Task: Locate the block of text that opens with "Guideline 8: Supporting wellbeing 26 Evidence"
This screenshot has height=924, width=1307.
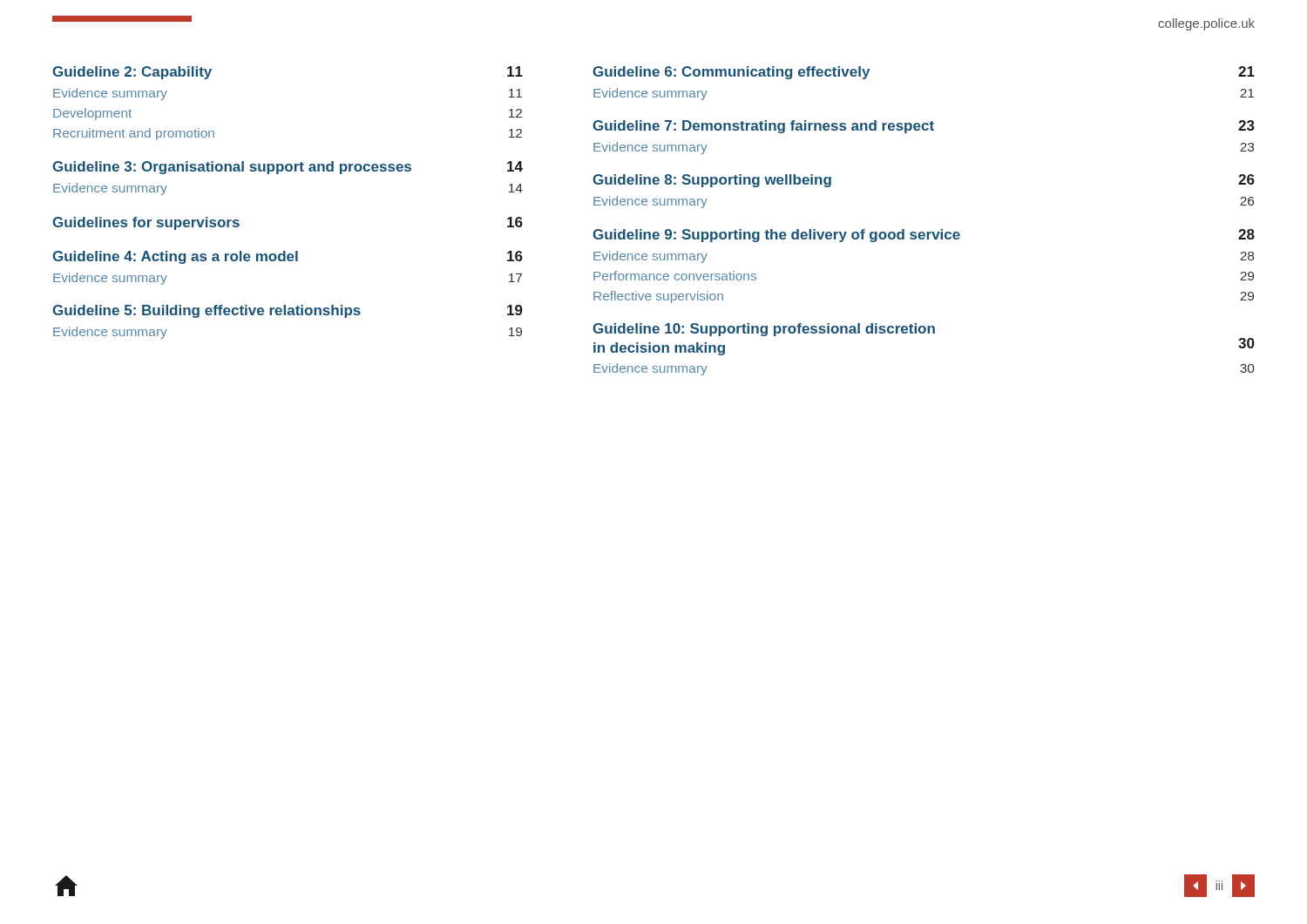Action: pos(712,181)
